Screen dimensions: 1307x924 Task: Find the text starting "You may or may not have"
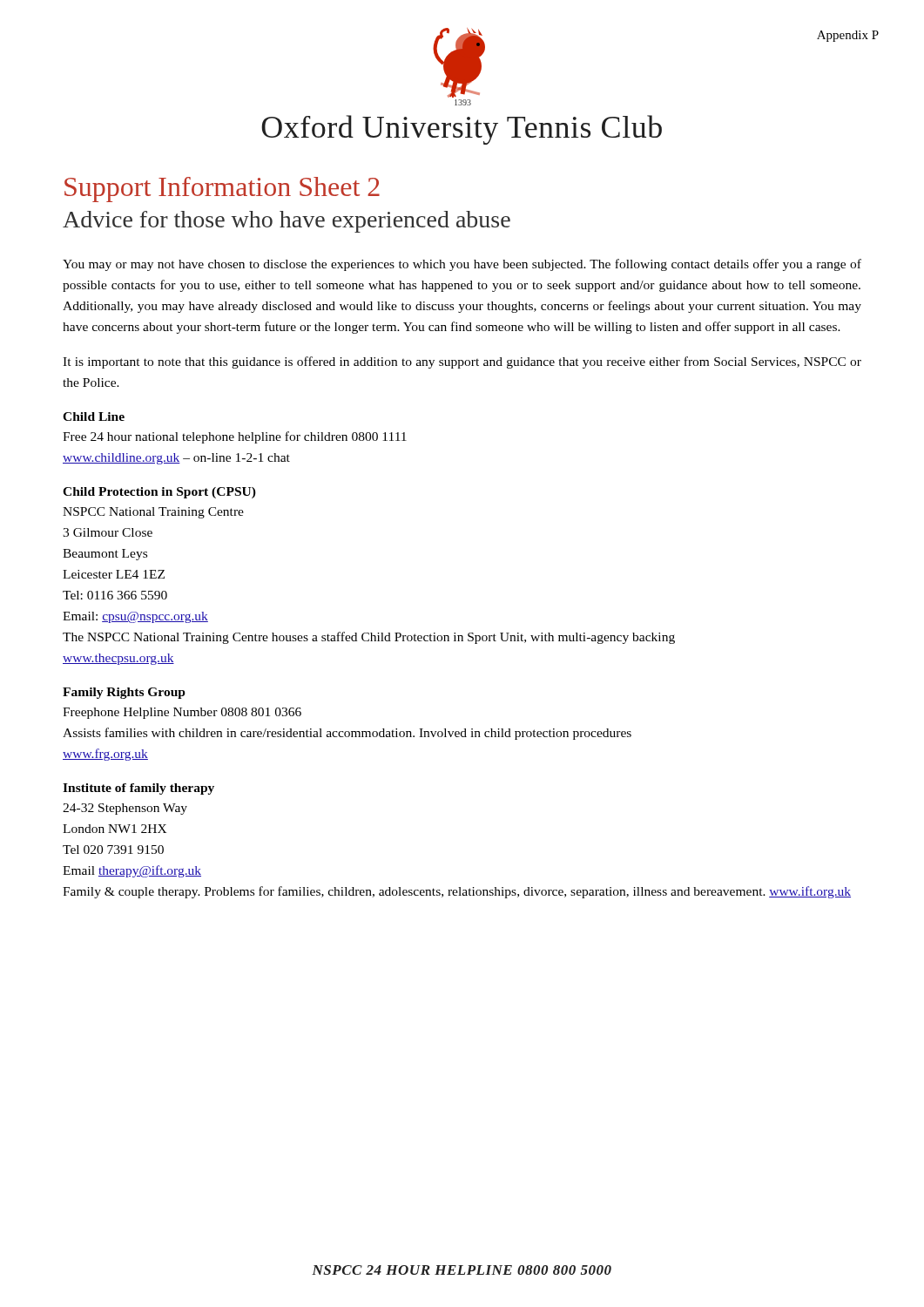[462, 295]
